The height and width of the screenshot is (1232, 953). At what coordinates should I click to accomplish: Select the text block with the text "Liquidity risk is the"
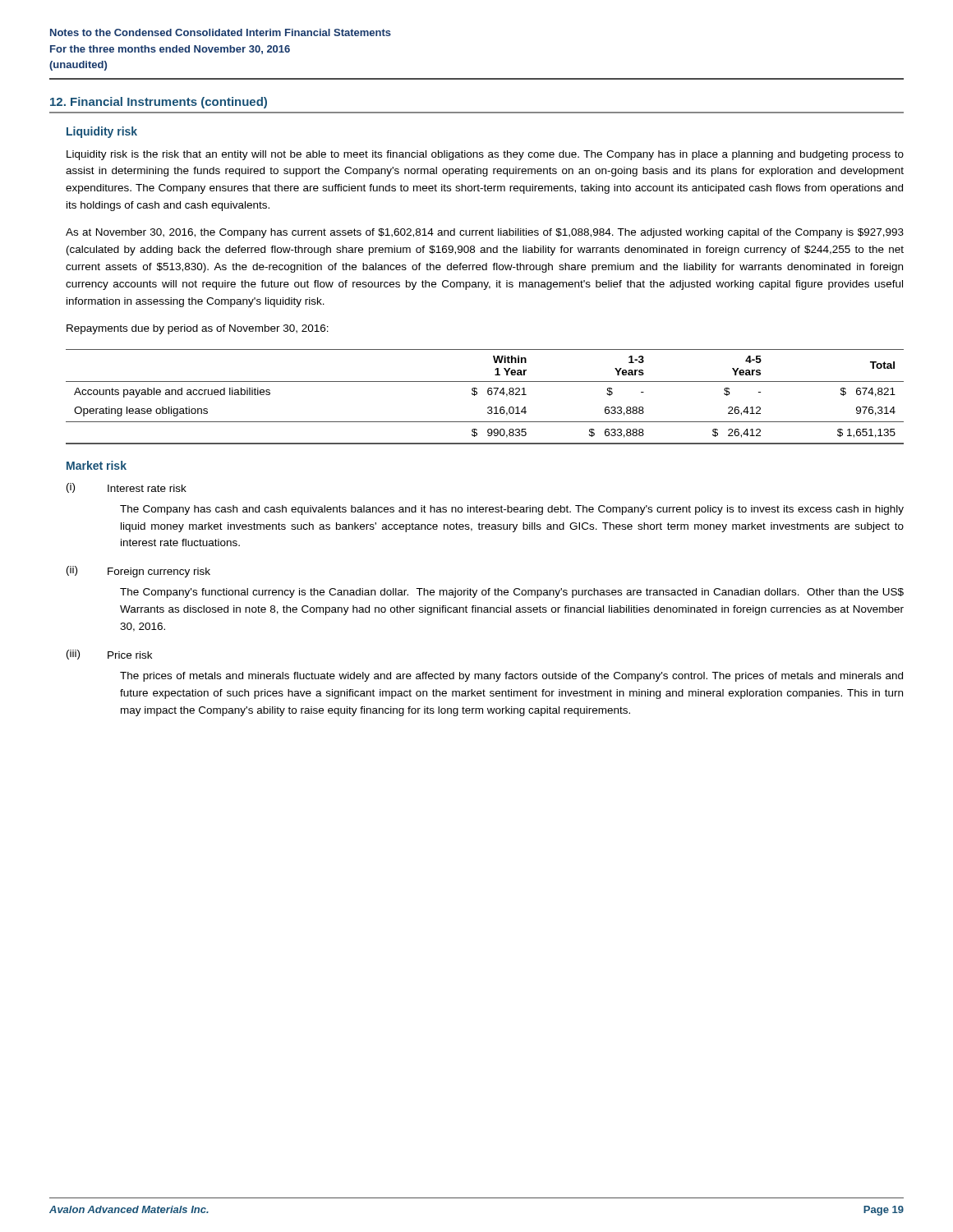(x=485, y=179)
